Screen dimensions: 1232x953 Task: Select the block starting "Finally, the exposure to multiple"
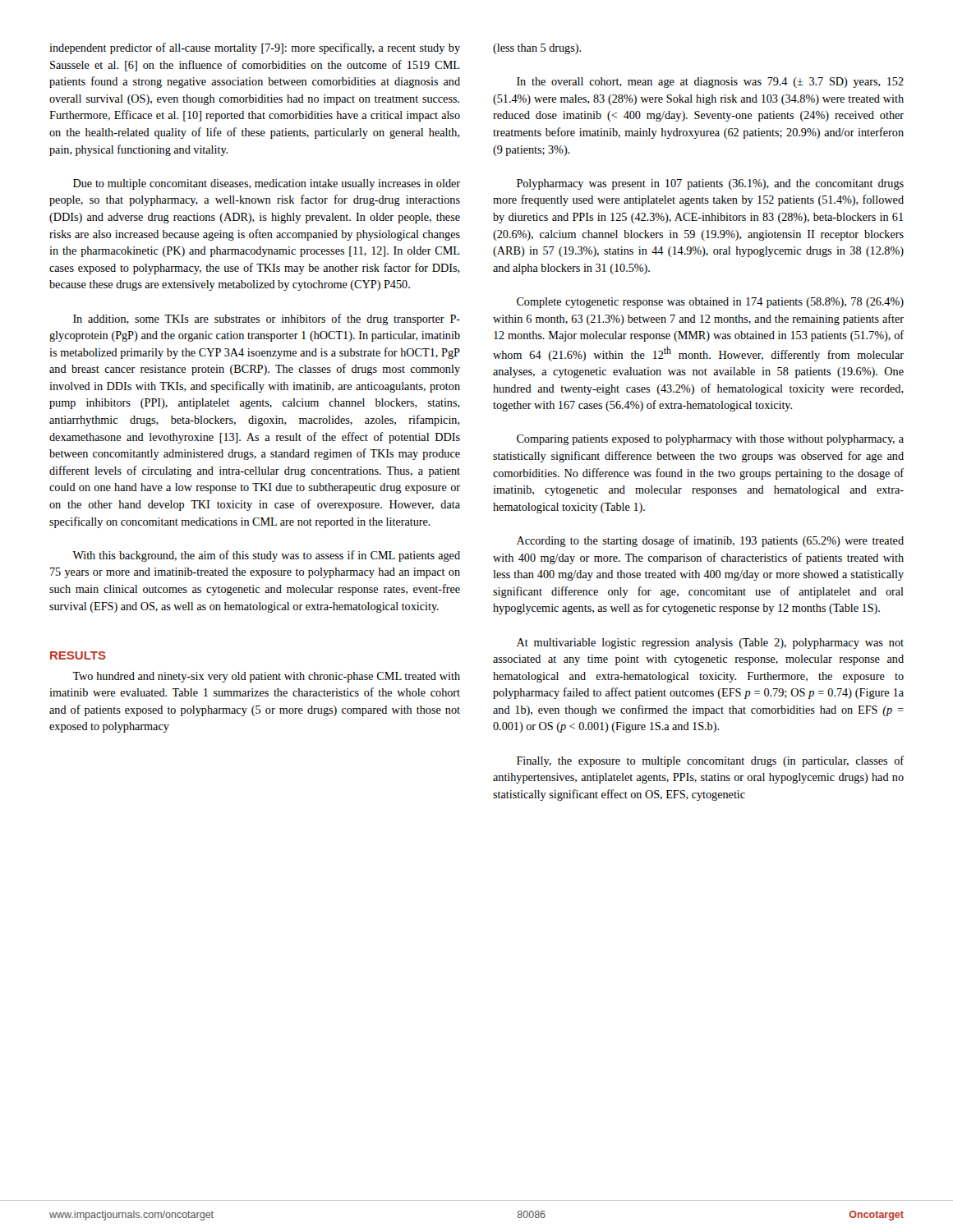(698, 777)
